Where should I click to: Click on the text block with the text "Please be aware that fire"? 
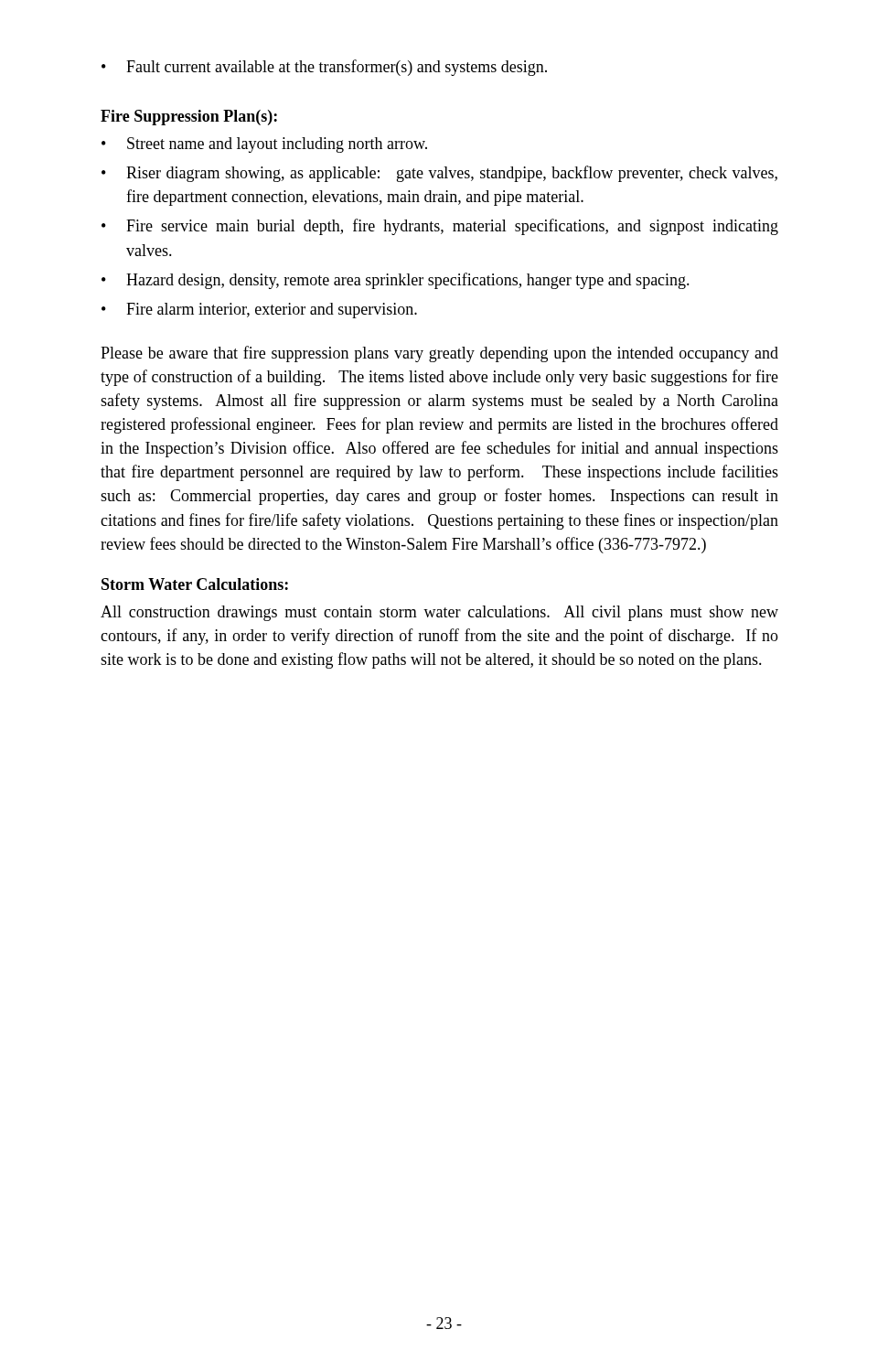tap(439, 448)
